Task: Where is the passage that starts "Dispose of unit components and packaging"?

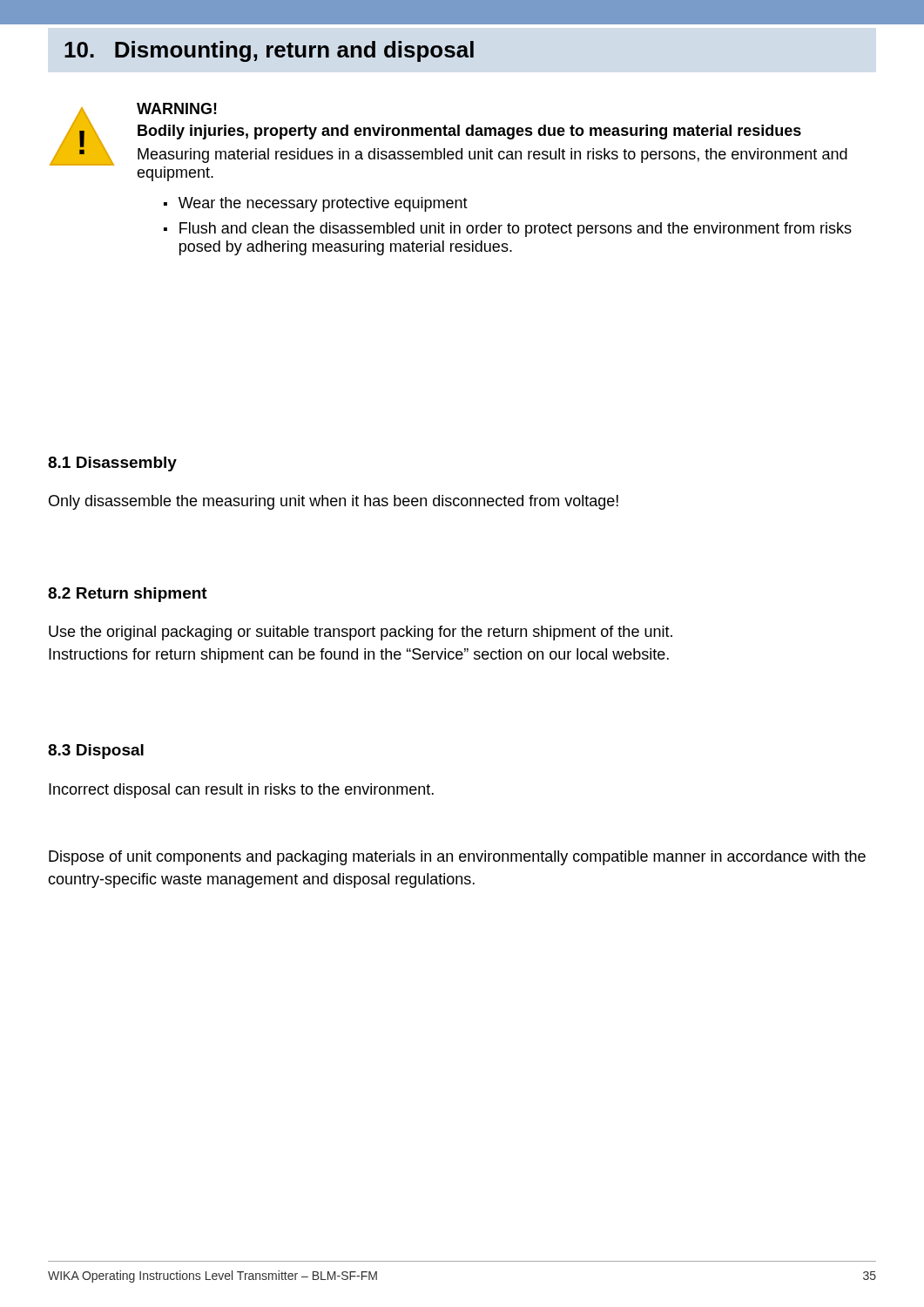Action: pyautogui.click(x=457, y=868)
